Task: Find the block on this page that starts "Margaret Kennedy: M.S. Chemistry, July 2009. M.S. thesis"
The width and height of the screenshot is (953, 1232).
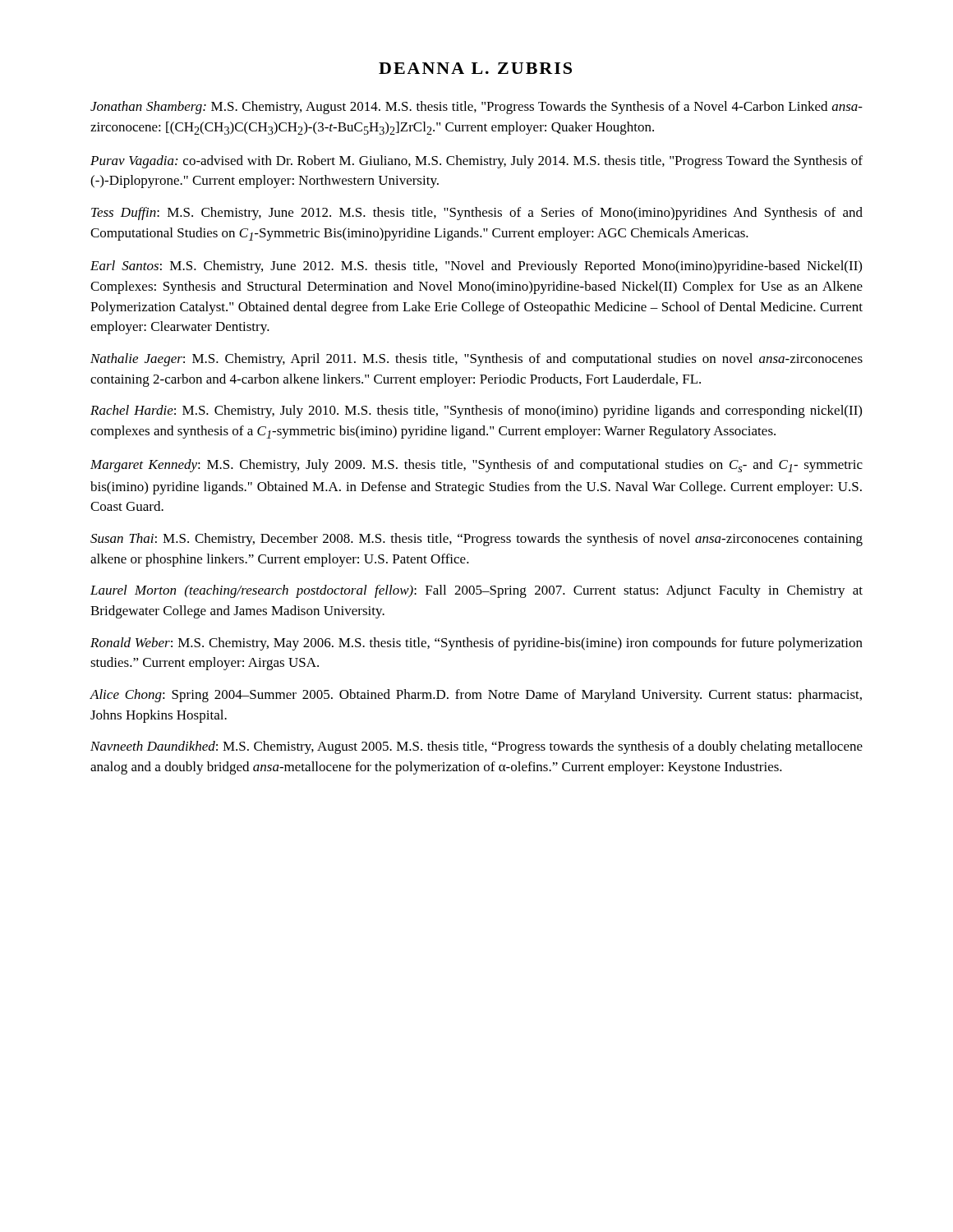Action: coord(476,486)
